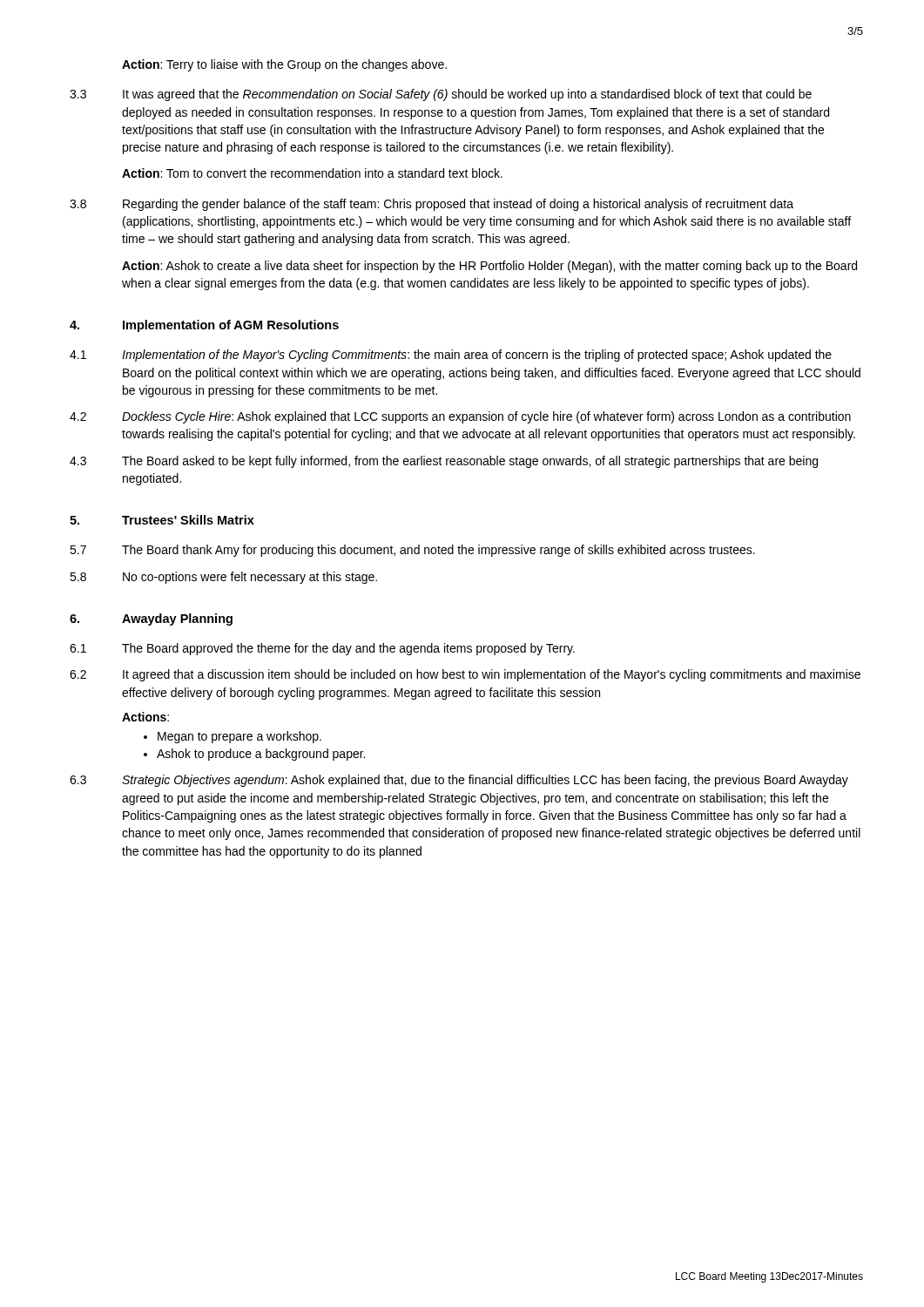Point to the text starting "1 The Board approved"
The height and width of the screenshot is (1307, 924).
466,648
